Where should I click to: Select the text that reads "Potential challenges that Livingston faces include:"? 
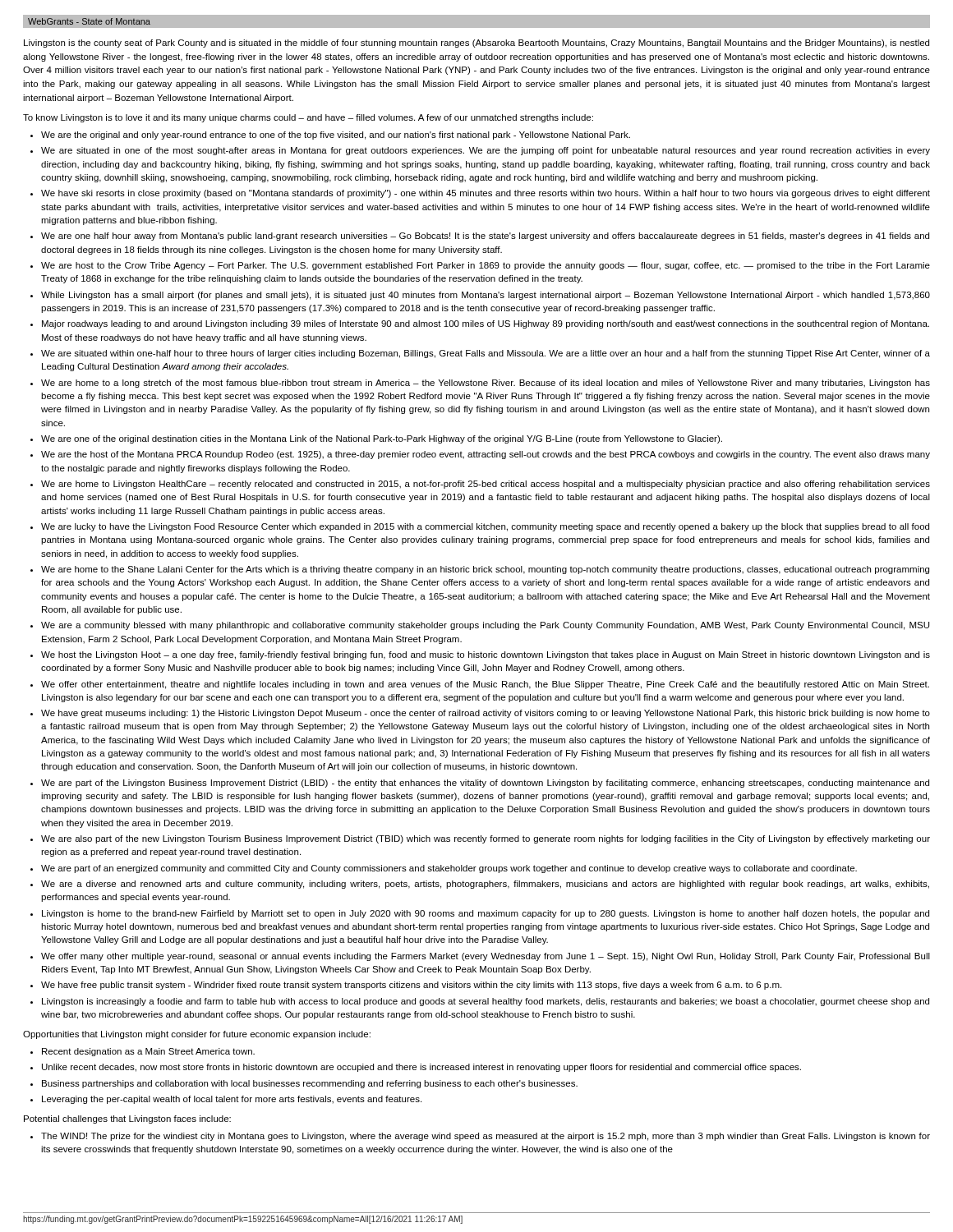pos(127,1119)
